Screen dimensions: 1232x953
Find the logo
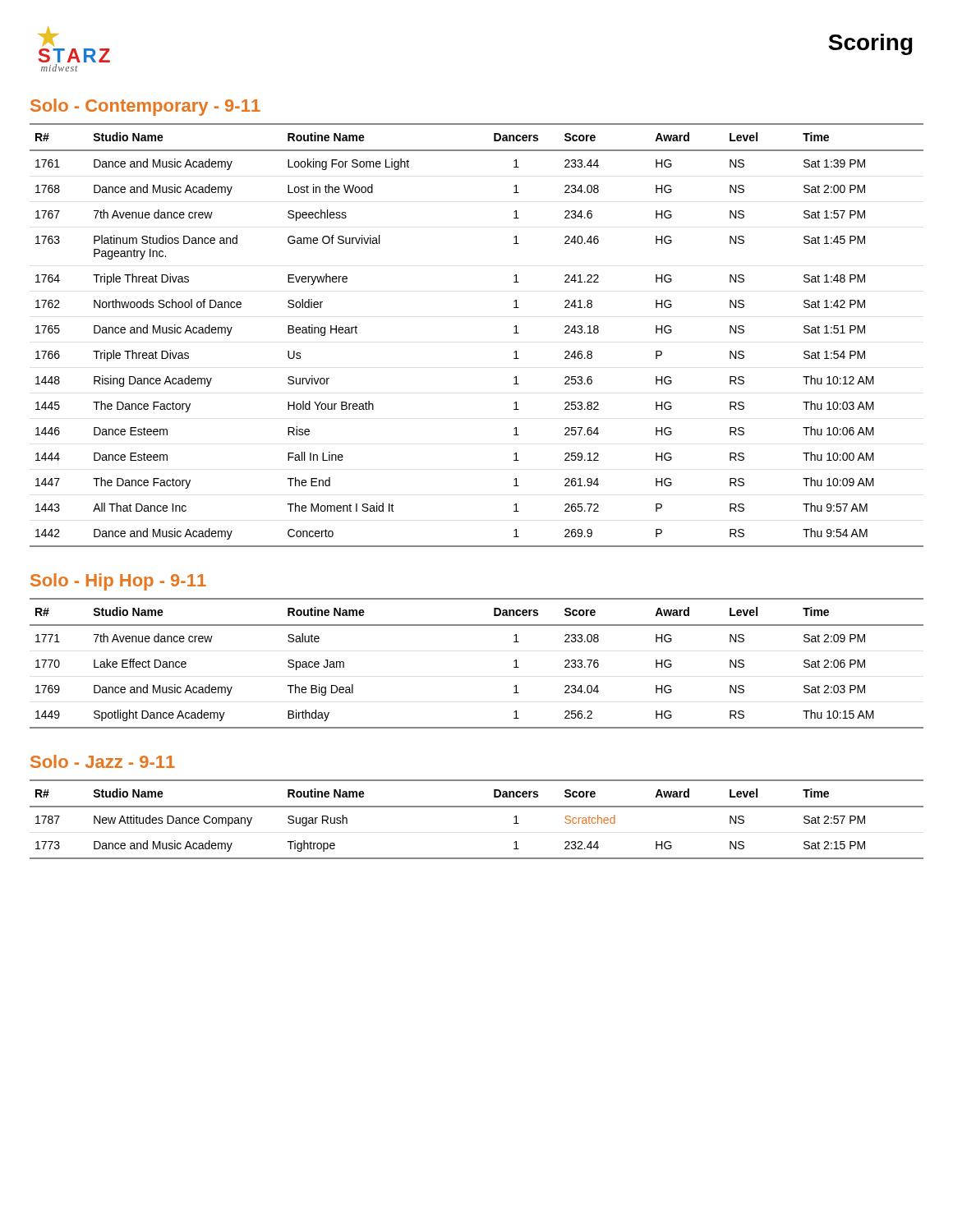tap(95, 48)
